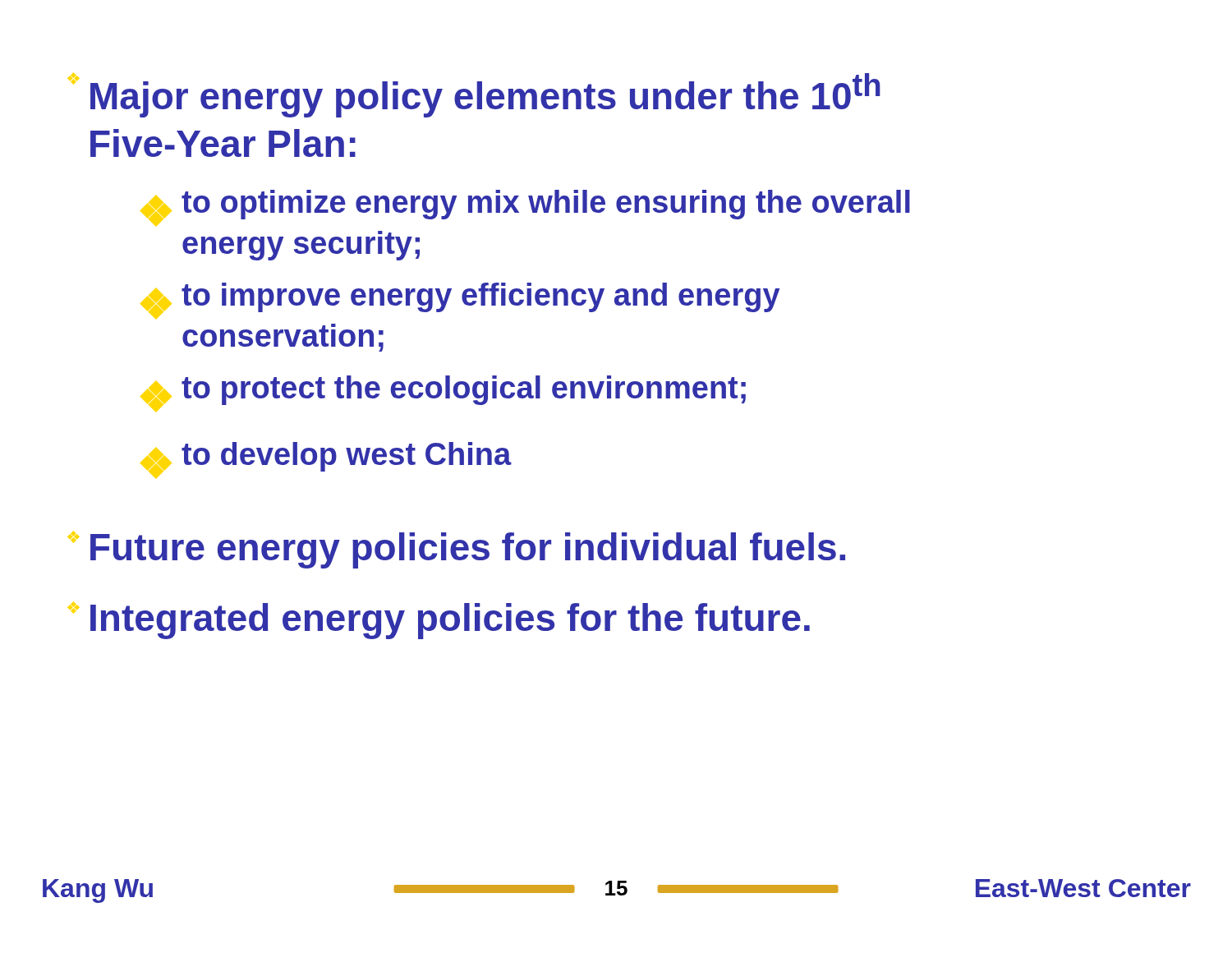Locate the list item containing "❖ Integrated energy policies for the future."
Screen dimensions: 953x1232
pos(439,618)
